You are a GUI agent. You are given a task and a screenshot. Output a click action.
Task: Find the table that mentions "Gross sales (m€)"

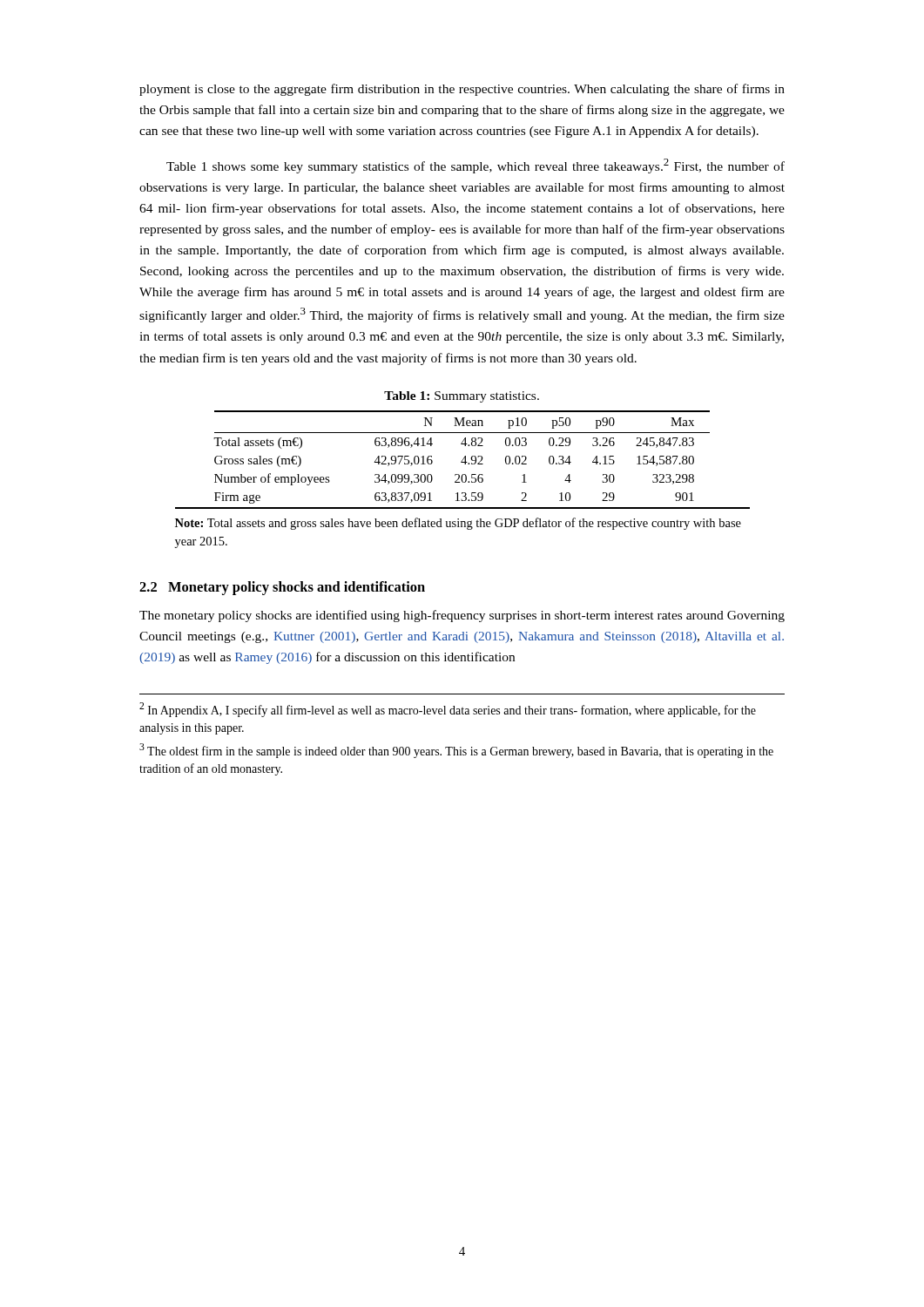click(462, 459)
